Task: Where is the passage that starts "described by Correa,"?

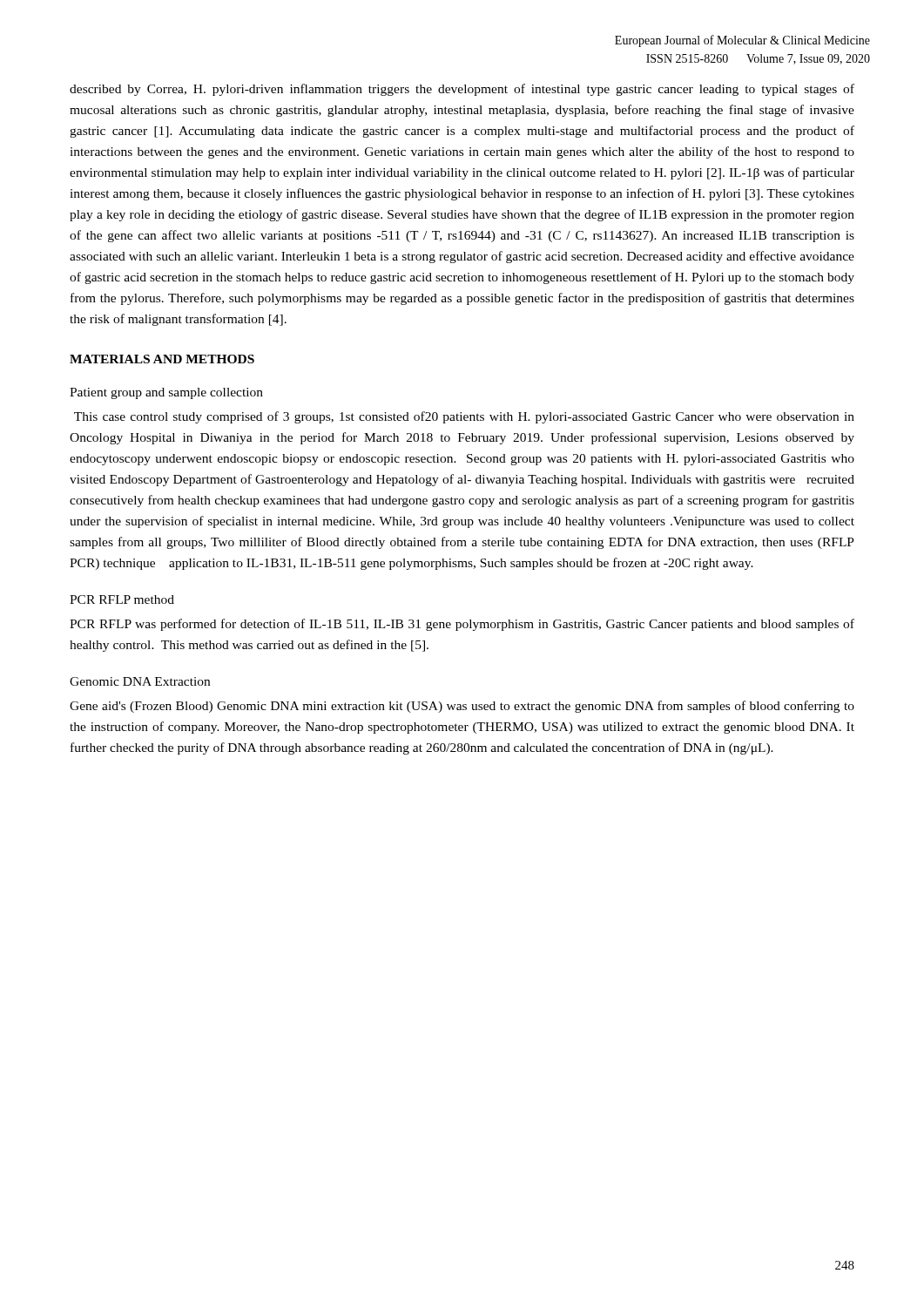Action: (x=462, y=203)
